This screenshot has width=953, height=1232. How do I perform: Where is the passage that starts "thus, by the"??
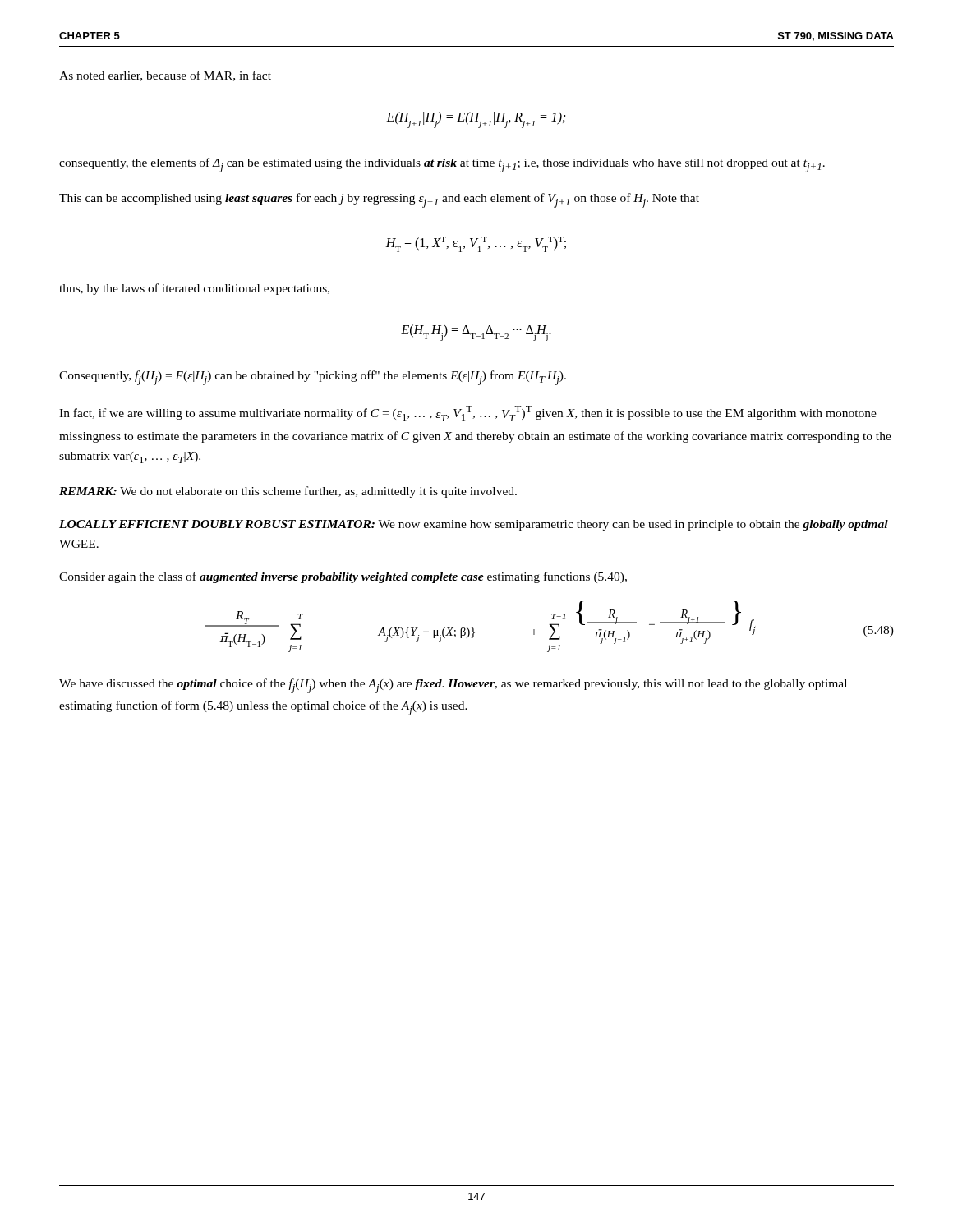tap(195, 288)
